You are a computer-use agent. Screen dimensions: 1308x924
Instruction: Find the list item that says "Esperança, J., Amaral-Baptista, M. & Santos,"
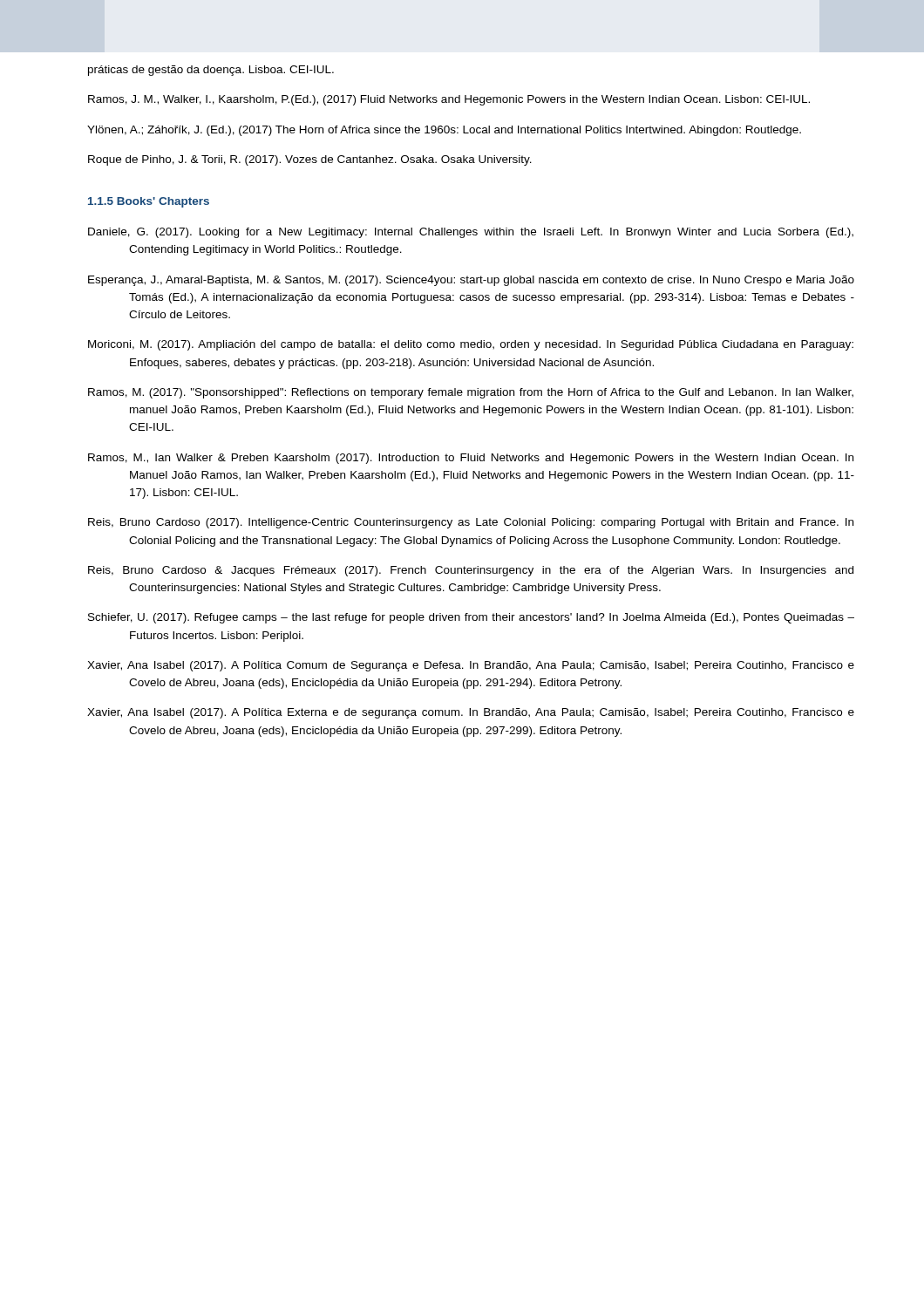(471, 297)
